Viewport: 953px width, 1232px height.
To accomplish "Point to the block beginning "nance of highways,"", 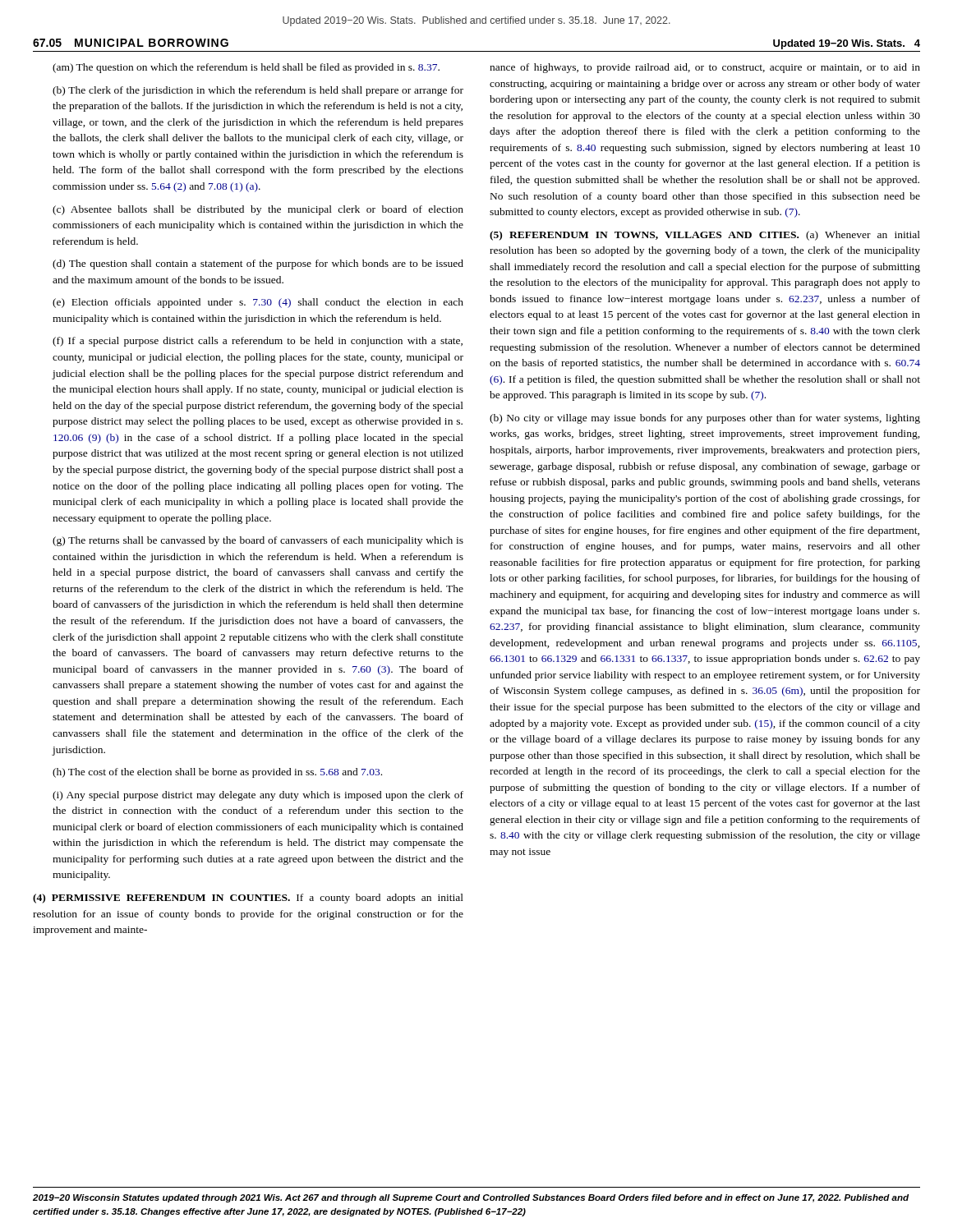I will pyautogui.click(x=705, y=139).
